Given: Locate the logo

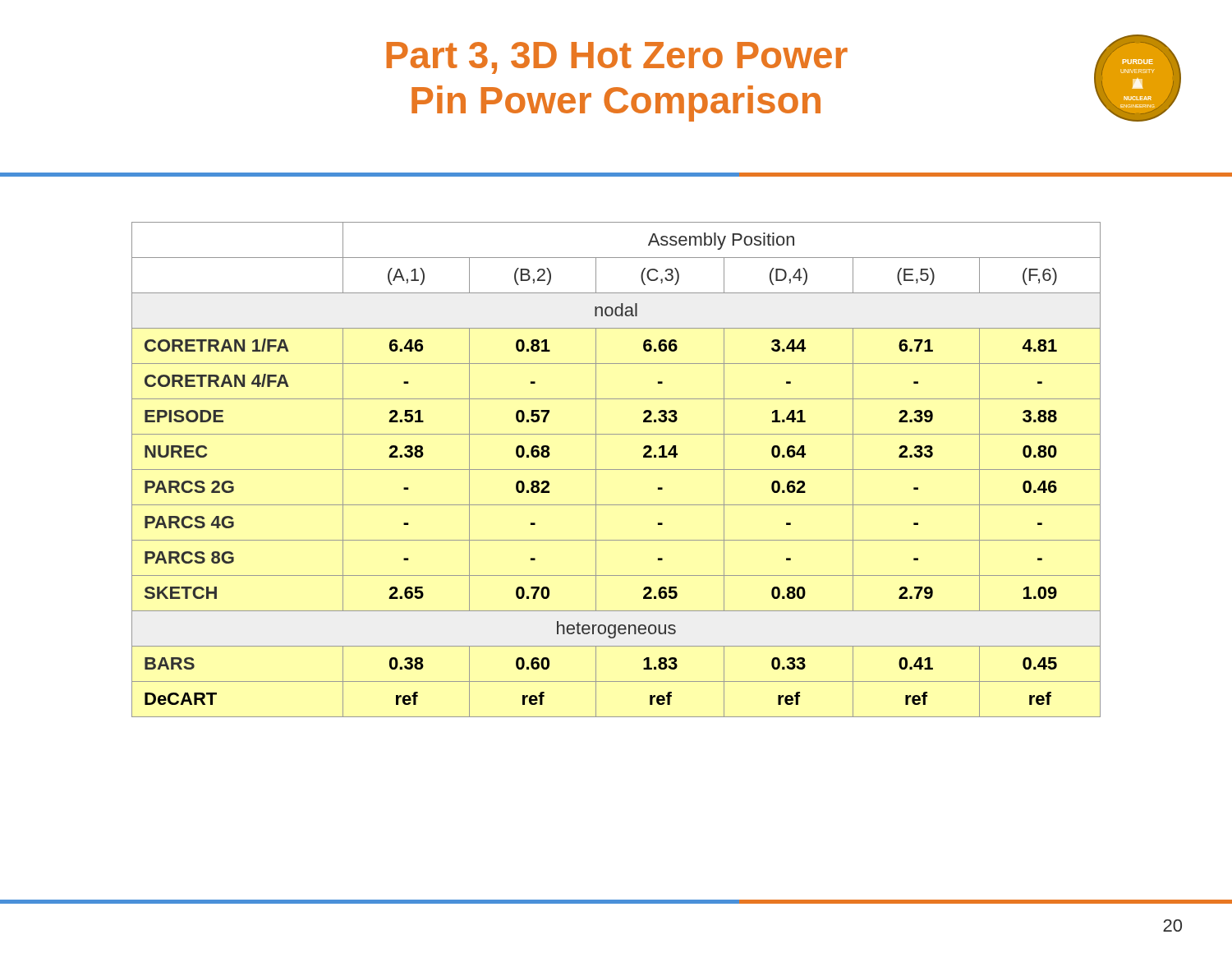Looking at the screenshot, I should (x=1138, y=80).
